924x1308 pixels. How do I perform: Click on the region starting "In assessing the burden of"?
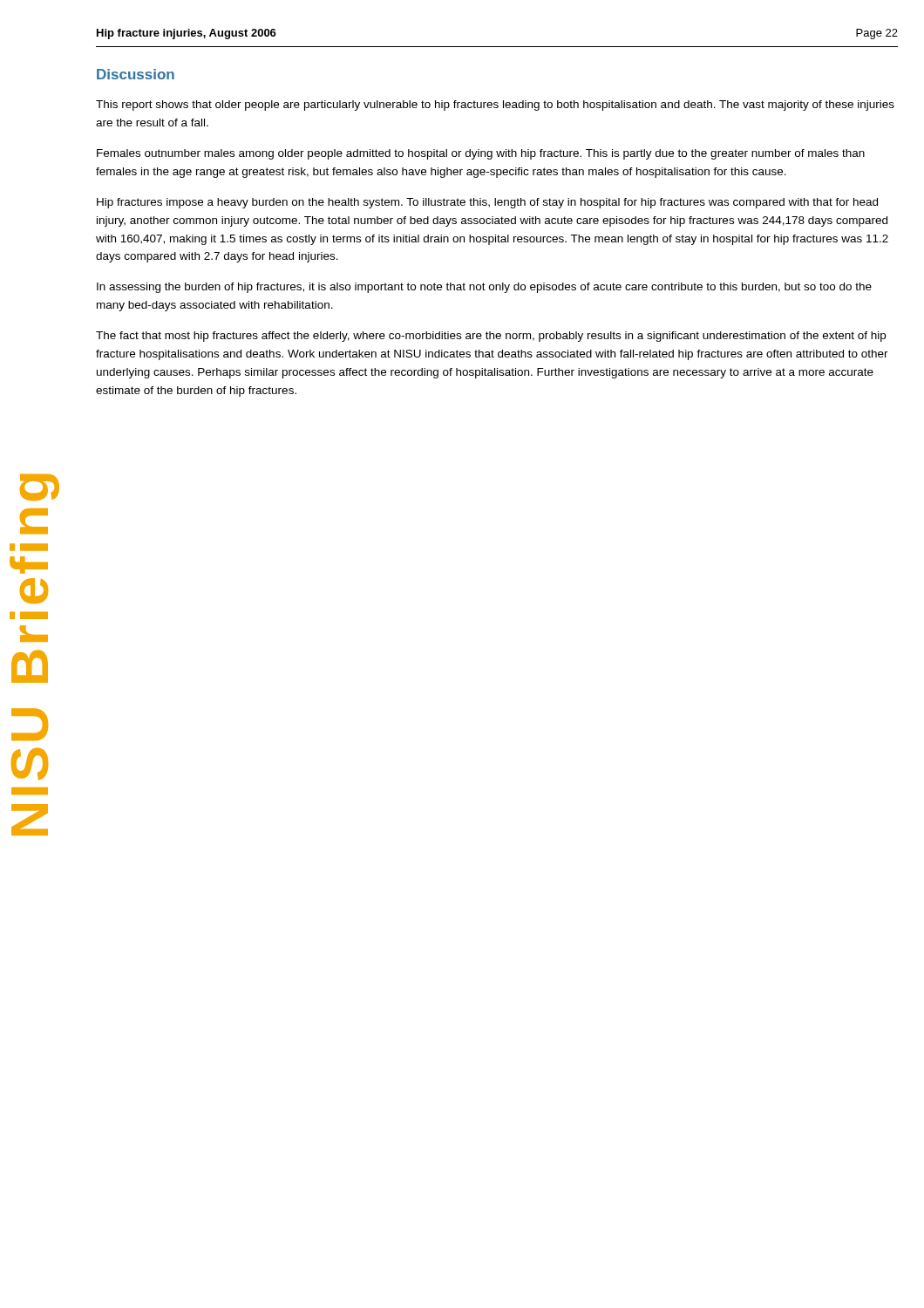coord(484,296)
